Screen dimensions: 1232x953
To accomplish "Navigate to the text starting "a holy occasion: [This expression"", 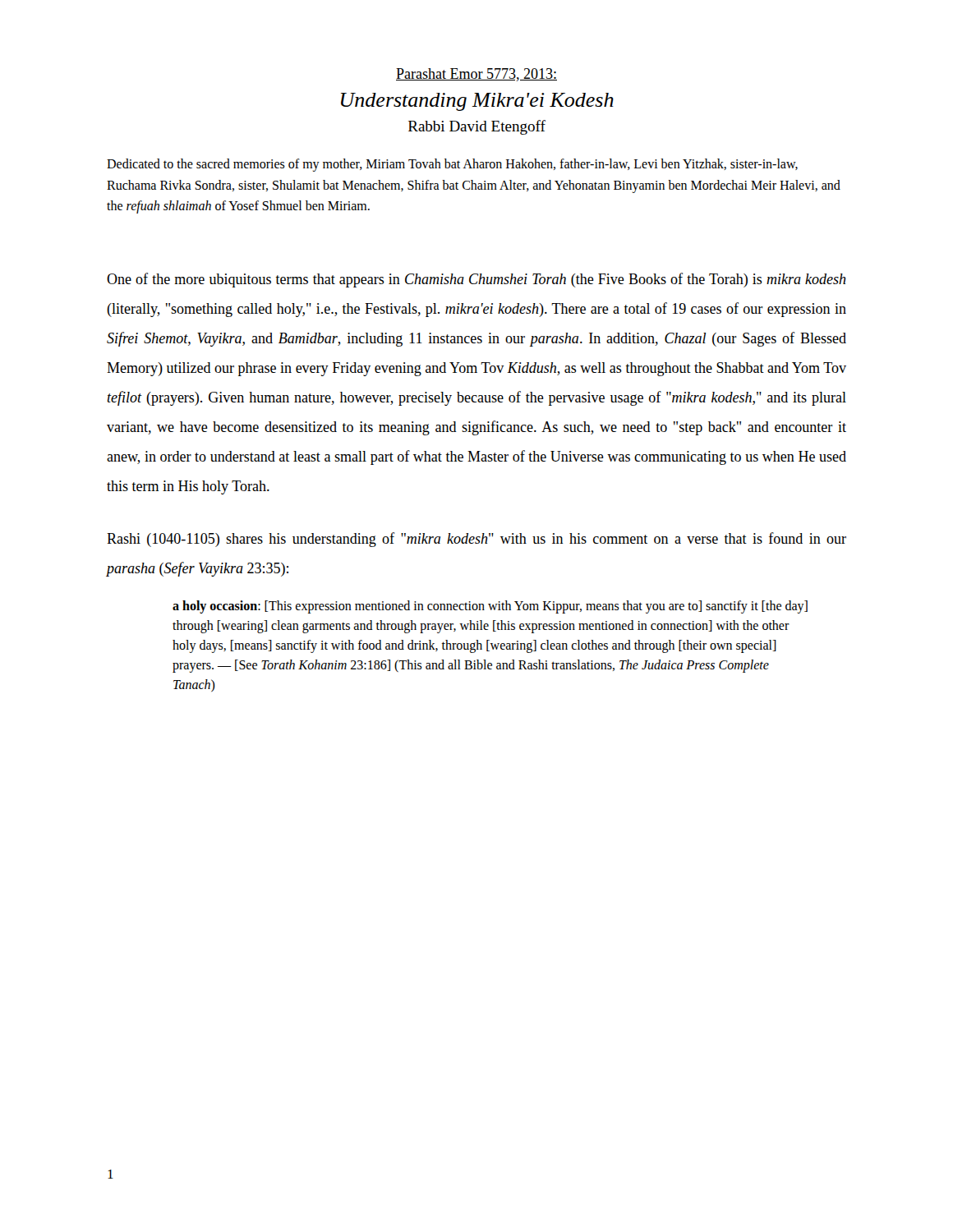I will tap(490, 645).
